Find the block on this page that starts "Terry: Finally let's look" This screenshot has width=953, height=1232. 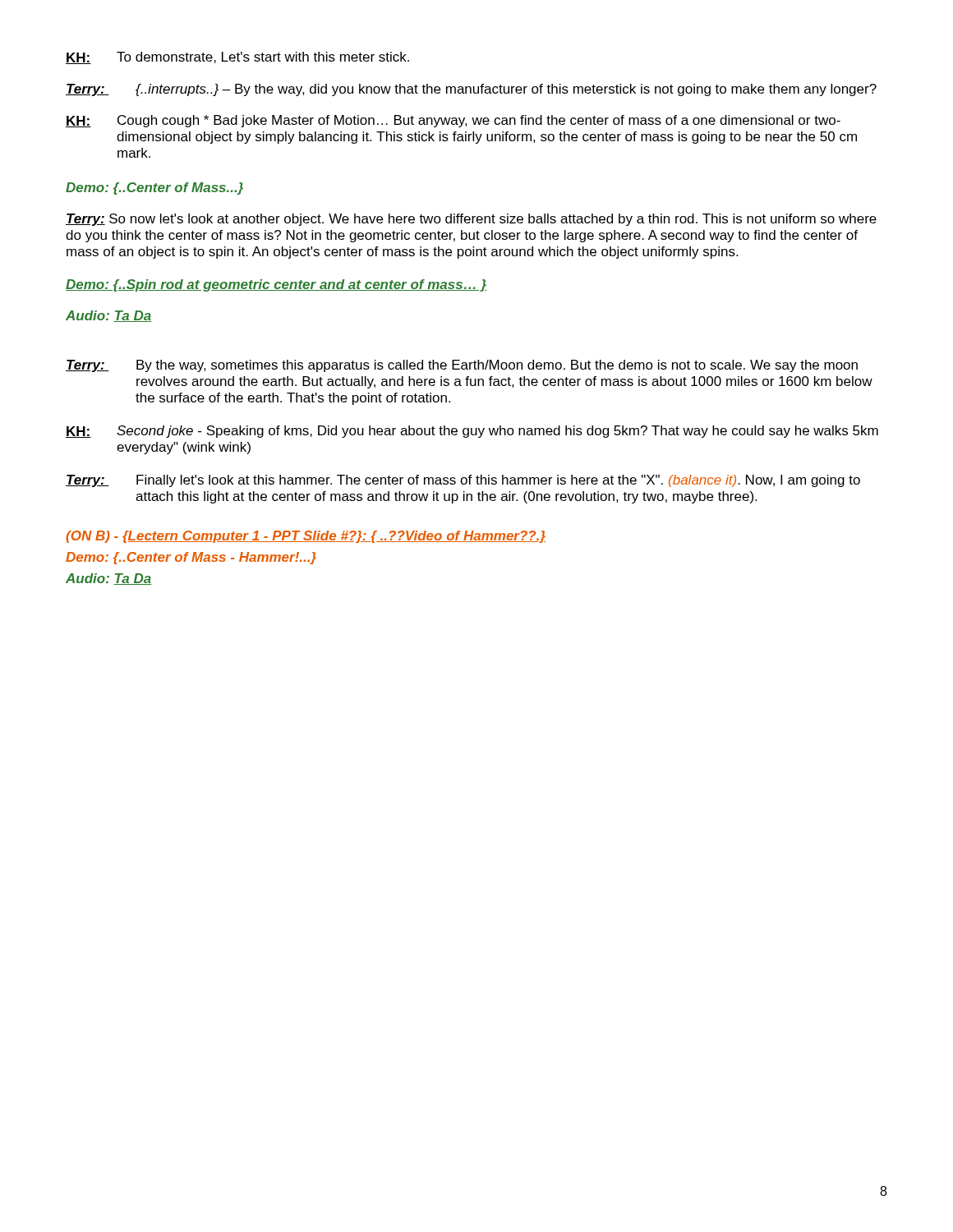click(x=476, y=489)
